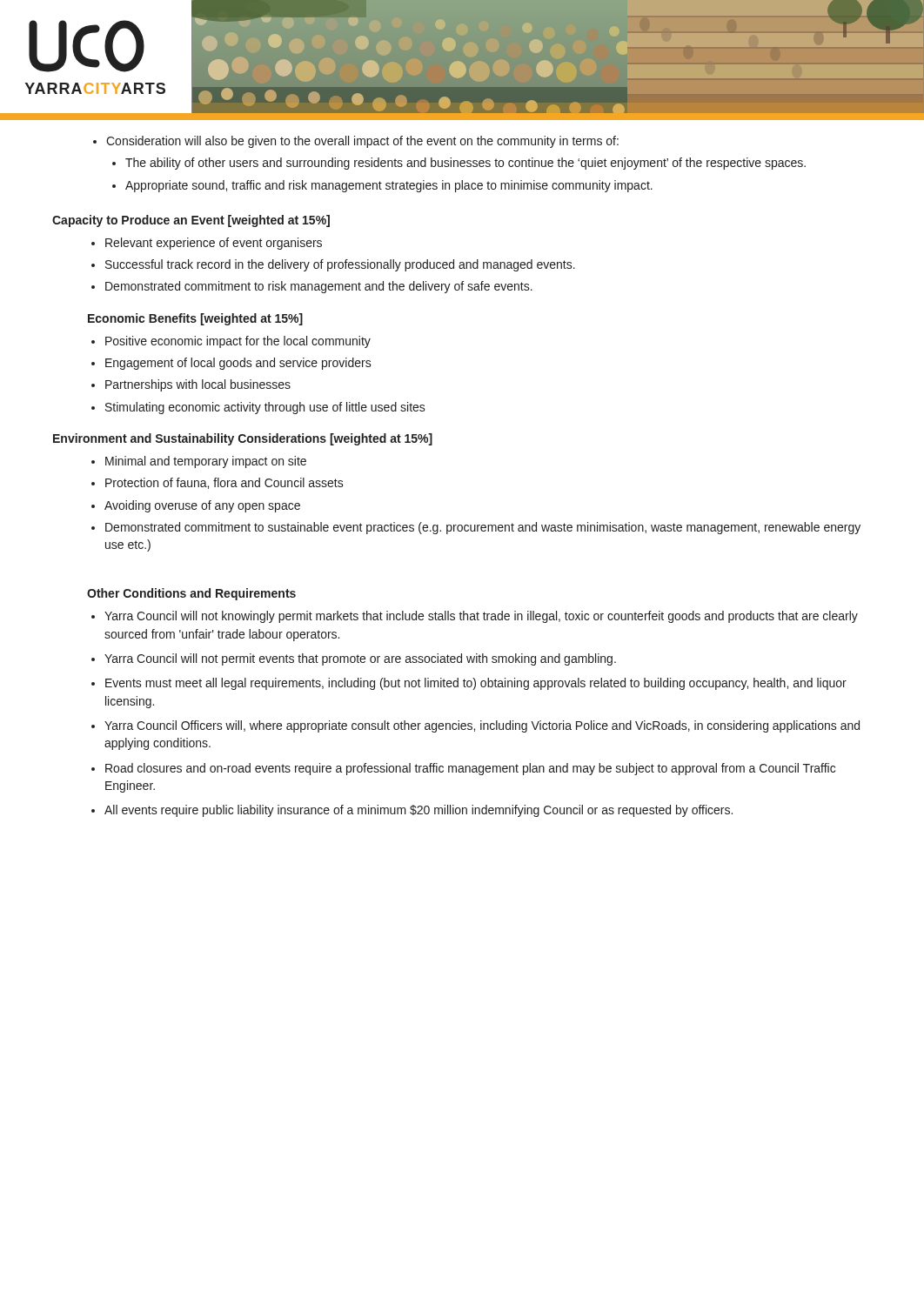This screenshot has width=924, height=1305.
Task: Locate the section header containing "Other Conditions and"
Action: click(x=192, y=594)
